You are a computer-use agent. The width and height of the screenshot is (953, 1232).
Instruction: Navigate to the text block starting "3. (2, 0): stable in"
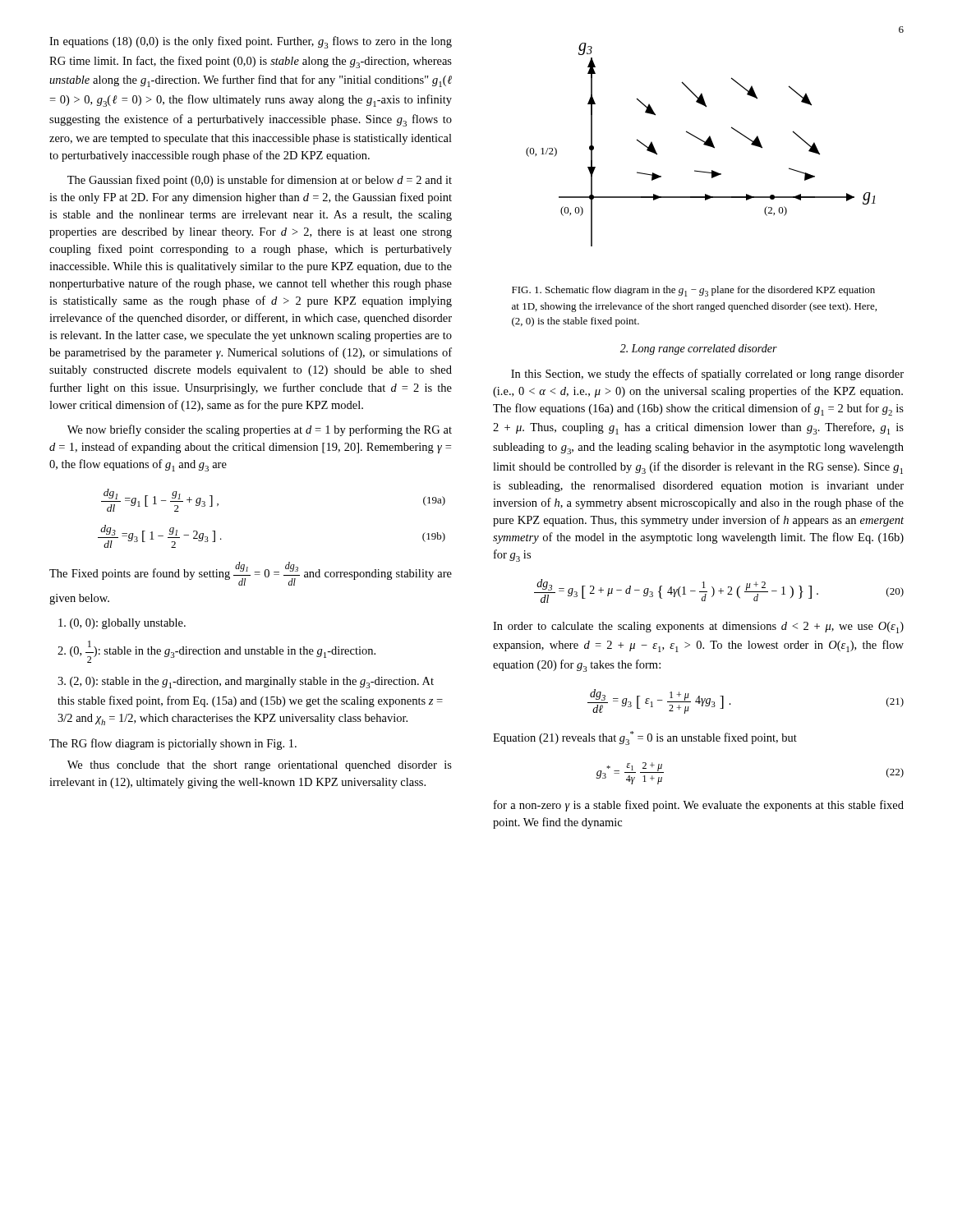[250, 701]
